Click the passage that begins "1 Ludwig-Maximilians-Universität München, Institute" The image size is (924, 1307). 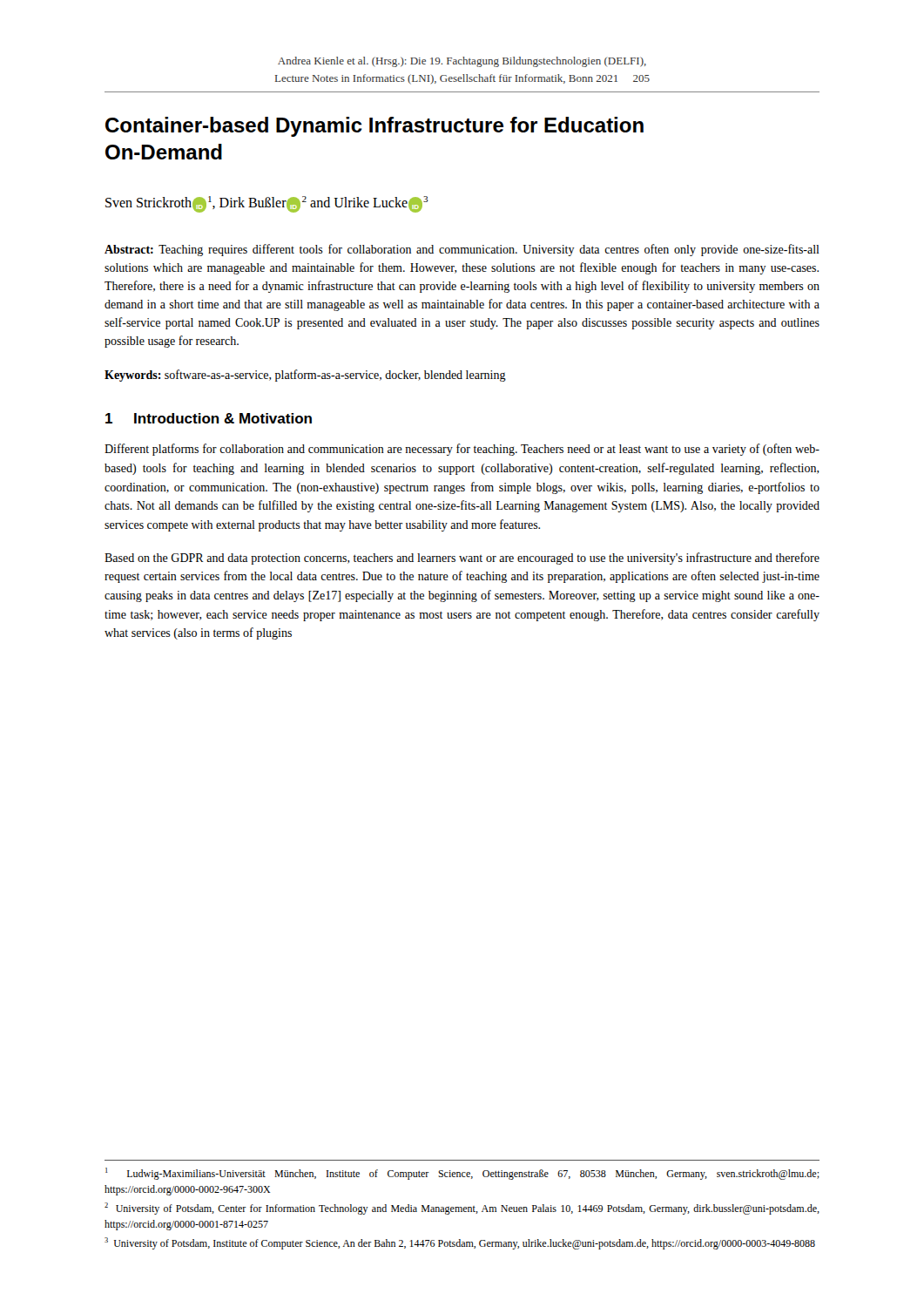pyautogui.click(x=462, y=1181)
